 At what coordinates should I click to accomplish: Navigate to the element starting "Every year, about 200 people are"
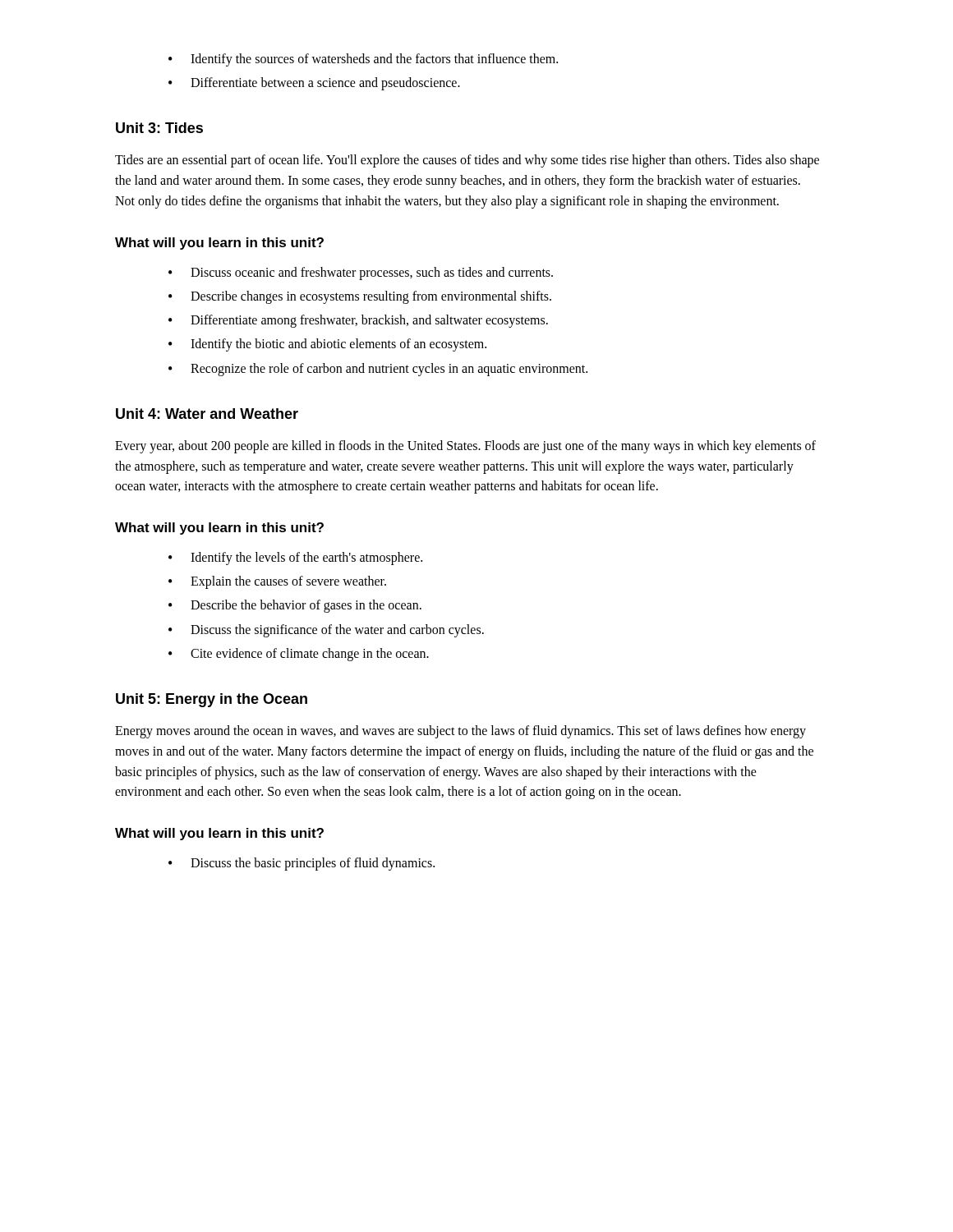coord(465,466)
